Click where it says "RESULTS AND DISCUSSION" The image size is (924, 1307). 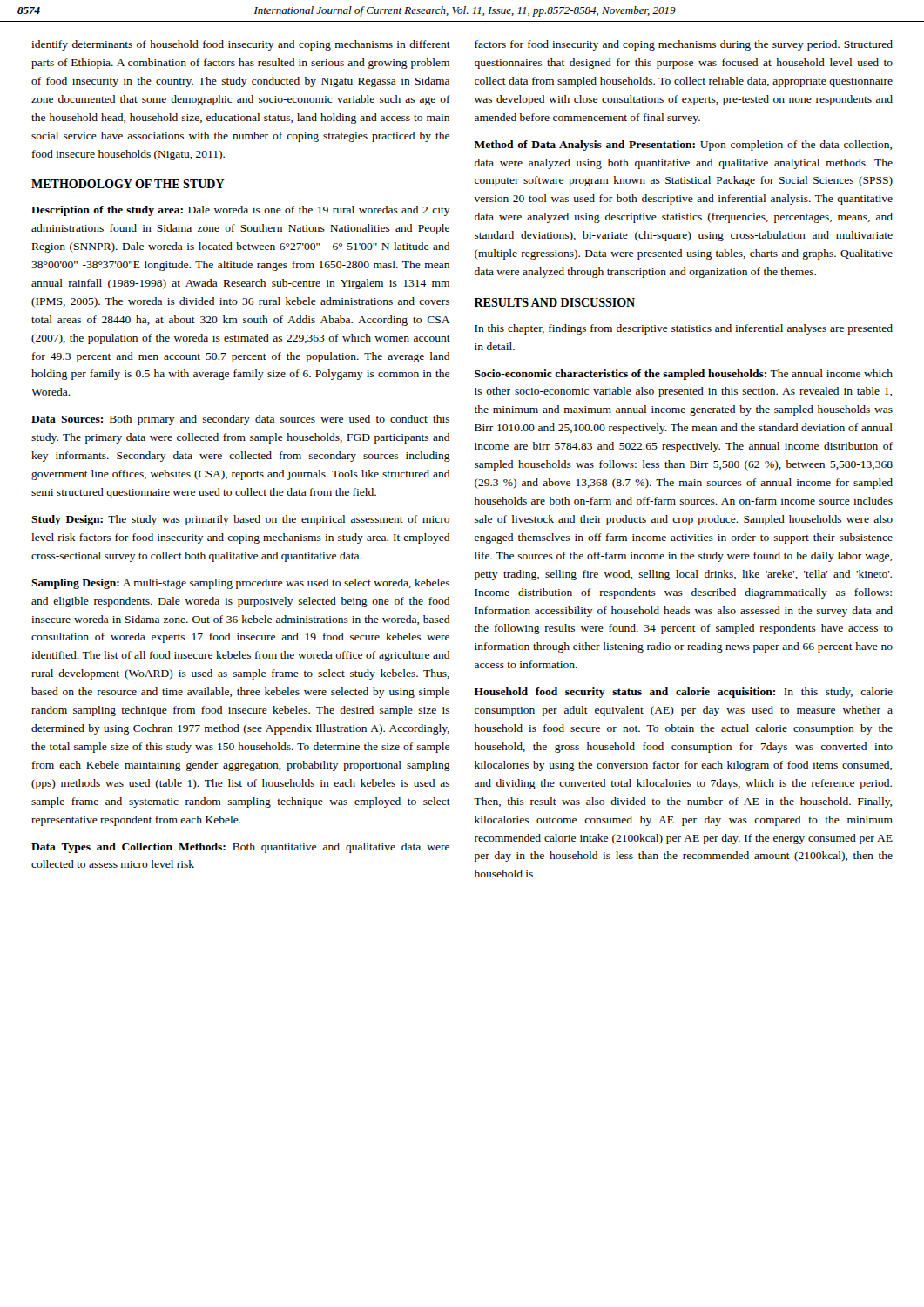point(555,303)
